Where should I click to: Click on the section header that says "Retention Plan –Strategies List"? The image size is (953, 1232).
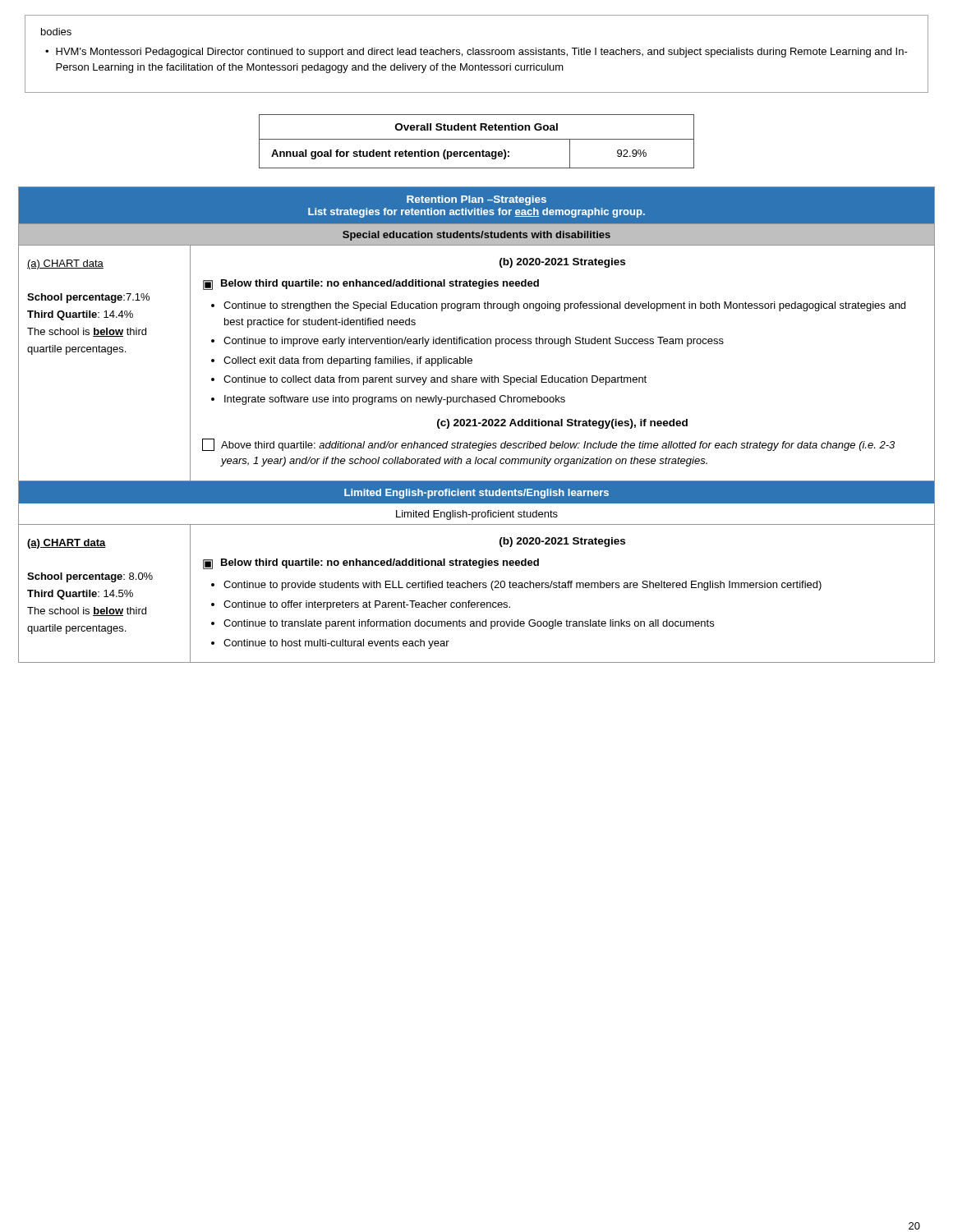(476, 205)
